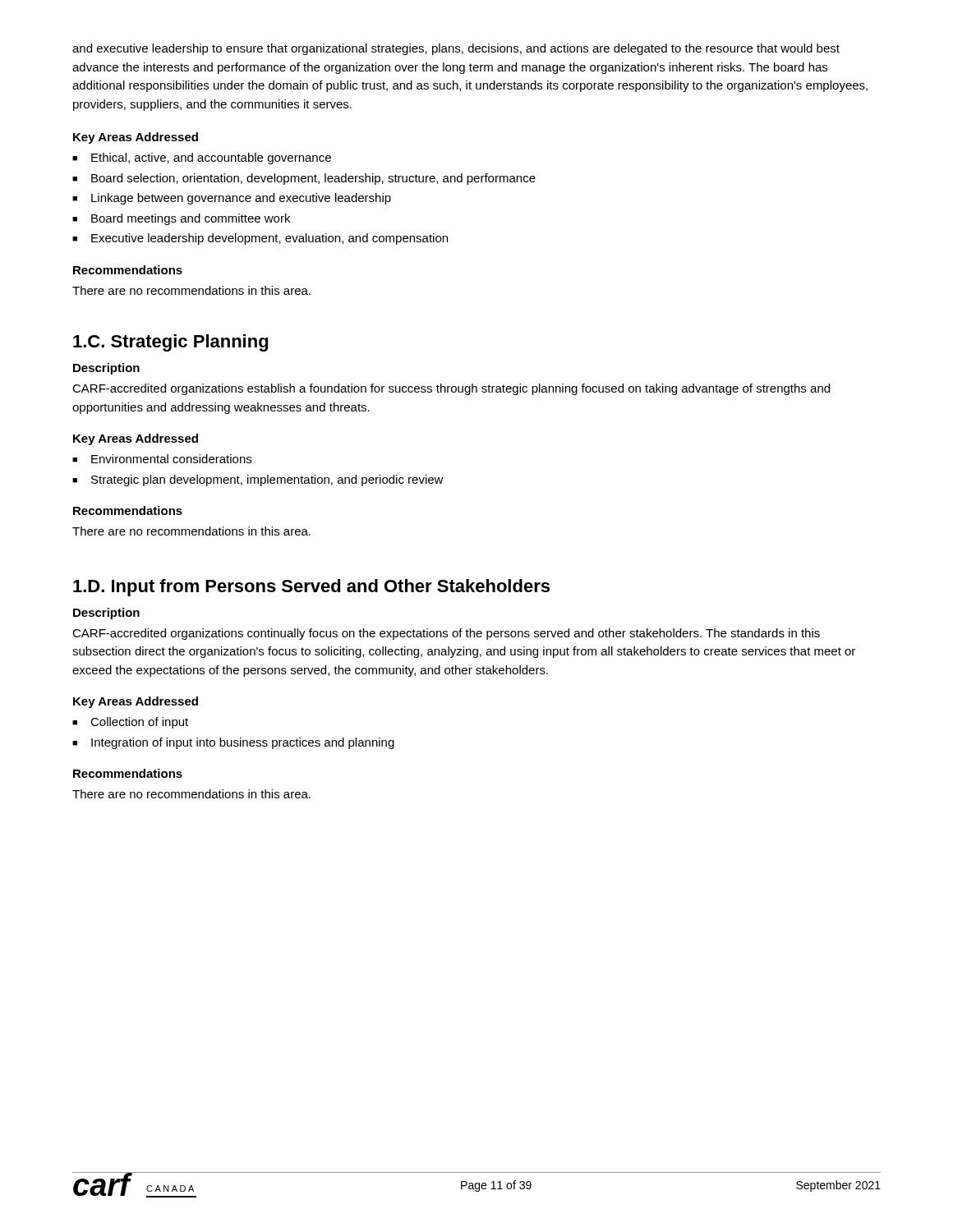Locate the list item containing "■ Executive leadership"
Viewport: 953px width, 1232px height.
pyautogui.click(x=260, y=239)
